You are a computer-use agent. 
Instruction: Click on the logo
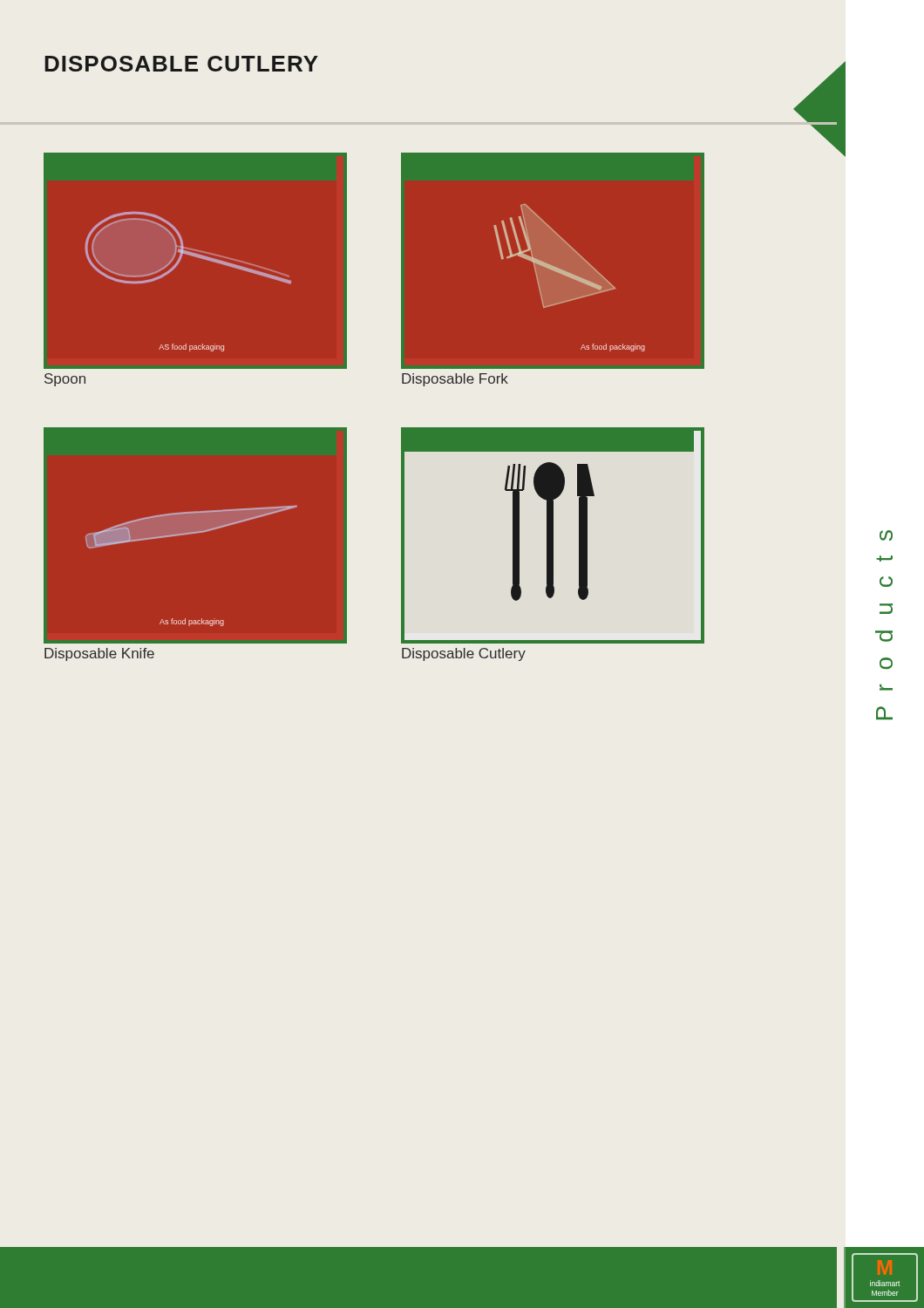click(884, 1277)
